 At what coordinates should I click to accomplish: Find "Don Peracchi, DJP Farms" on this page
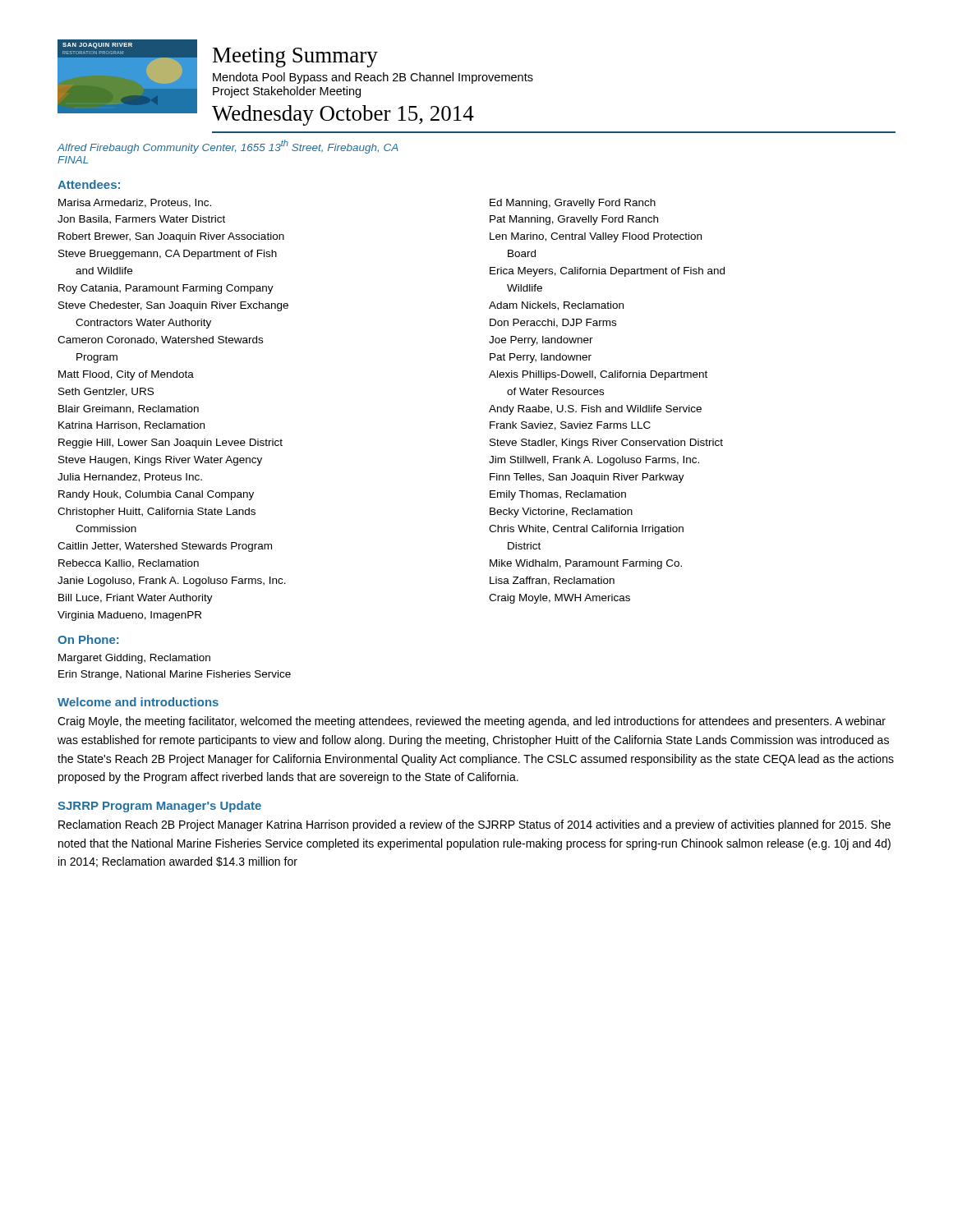click(x=553, y=322)
